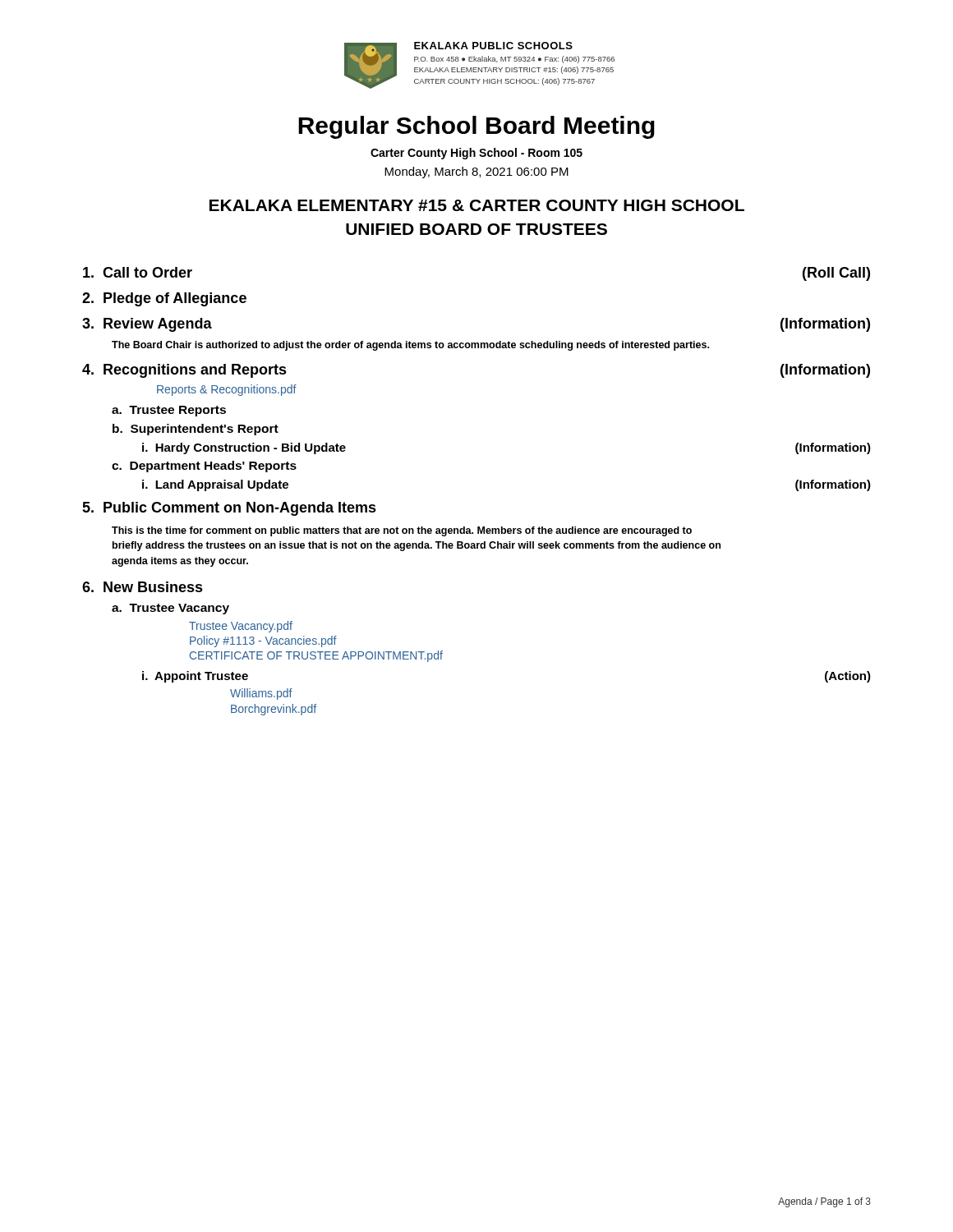Select the text block with the text "Carter County High"
Screen dimensions: 1232x953
(476, 153)
